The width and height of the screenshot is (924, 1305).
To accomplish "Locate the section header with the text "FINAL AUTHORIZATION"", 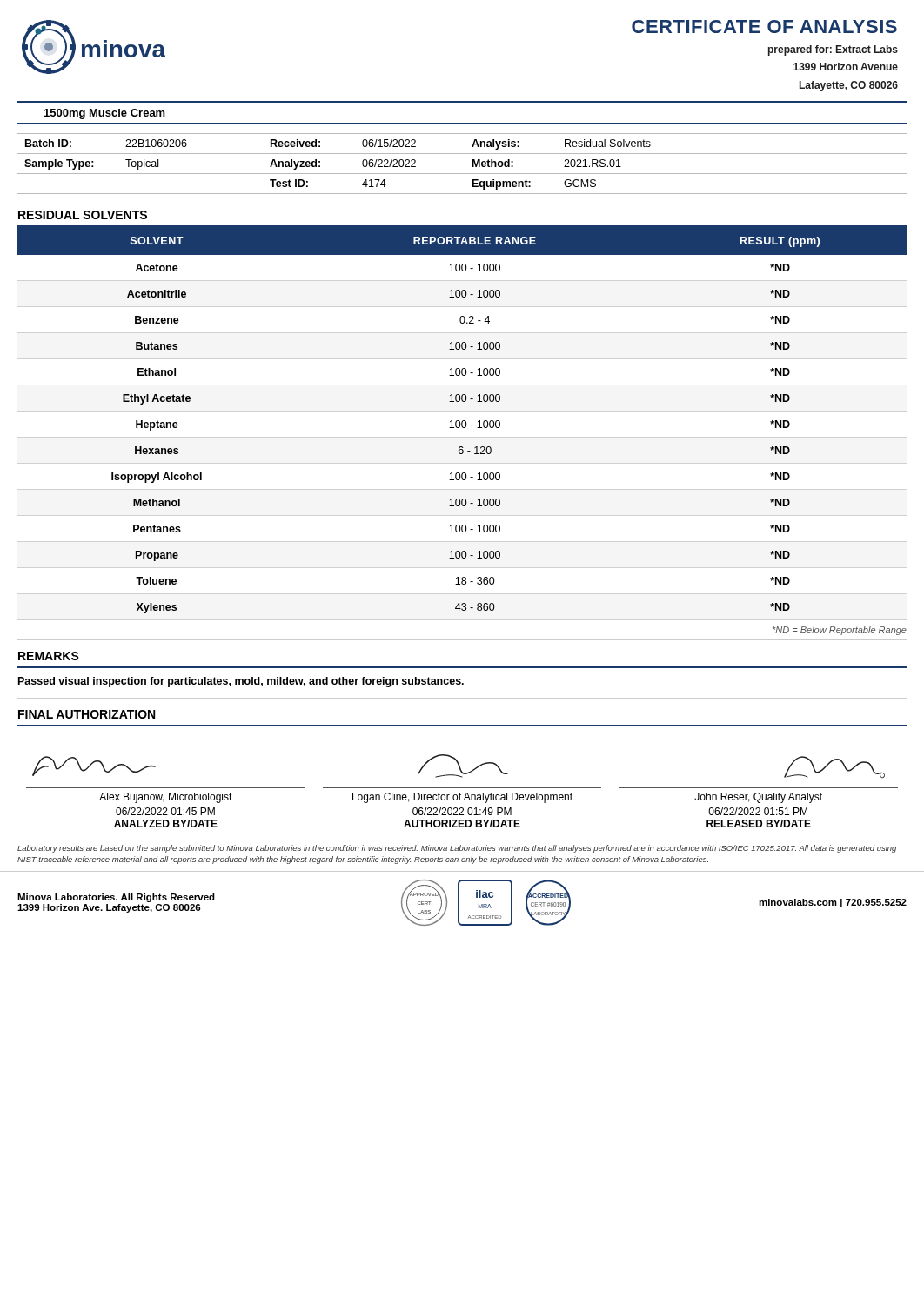I will click(x=87, y=714).
